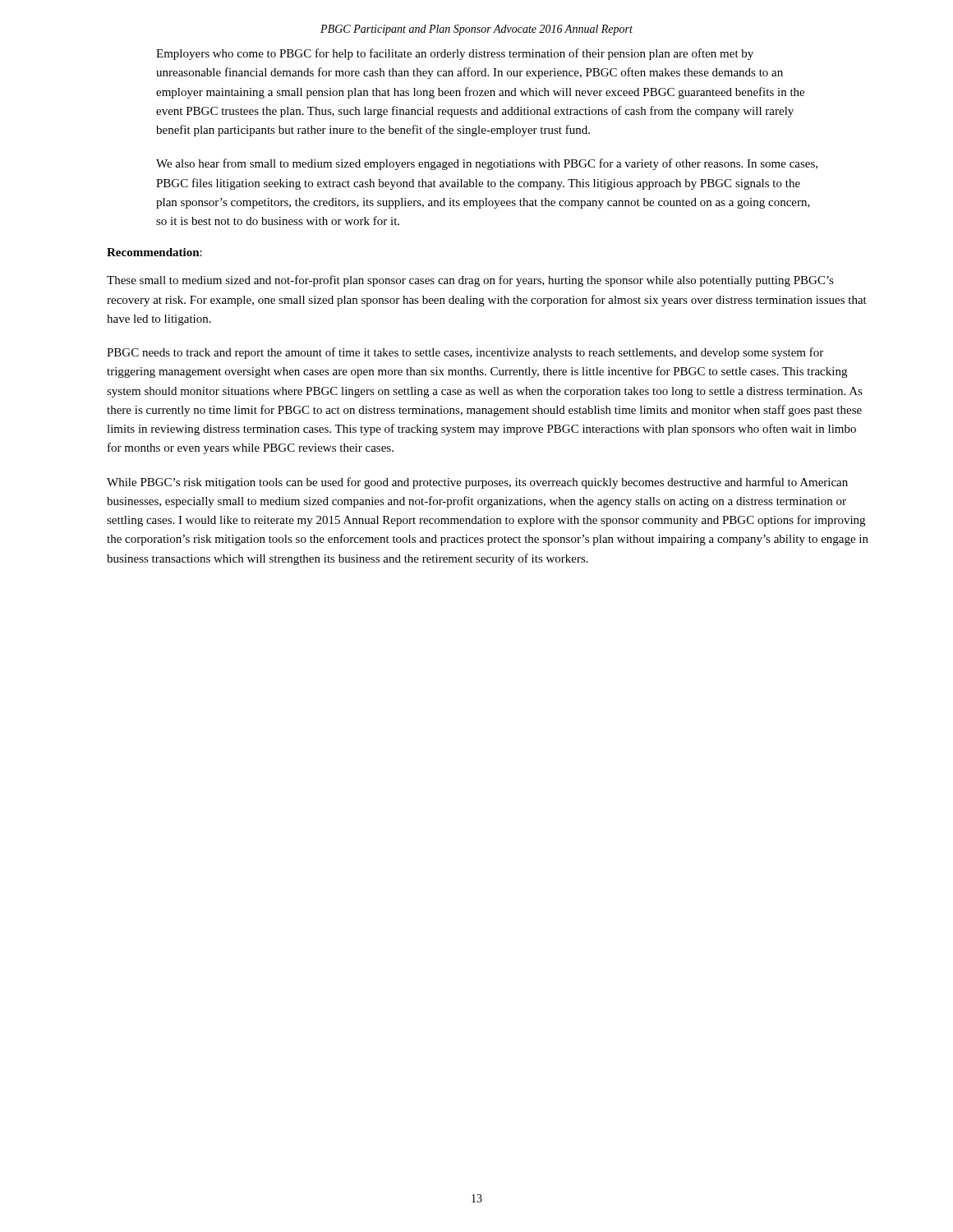Where is the passage that starts "While PBGC’s risk mitigation tools can be"?
Viewport: 953px width, 1232px height.
(488, 520)
